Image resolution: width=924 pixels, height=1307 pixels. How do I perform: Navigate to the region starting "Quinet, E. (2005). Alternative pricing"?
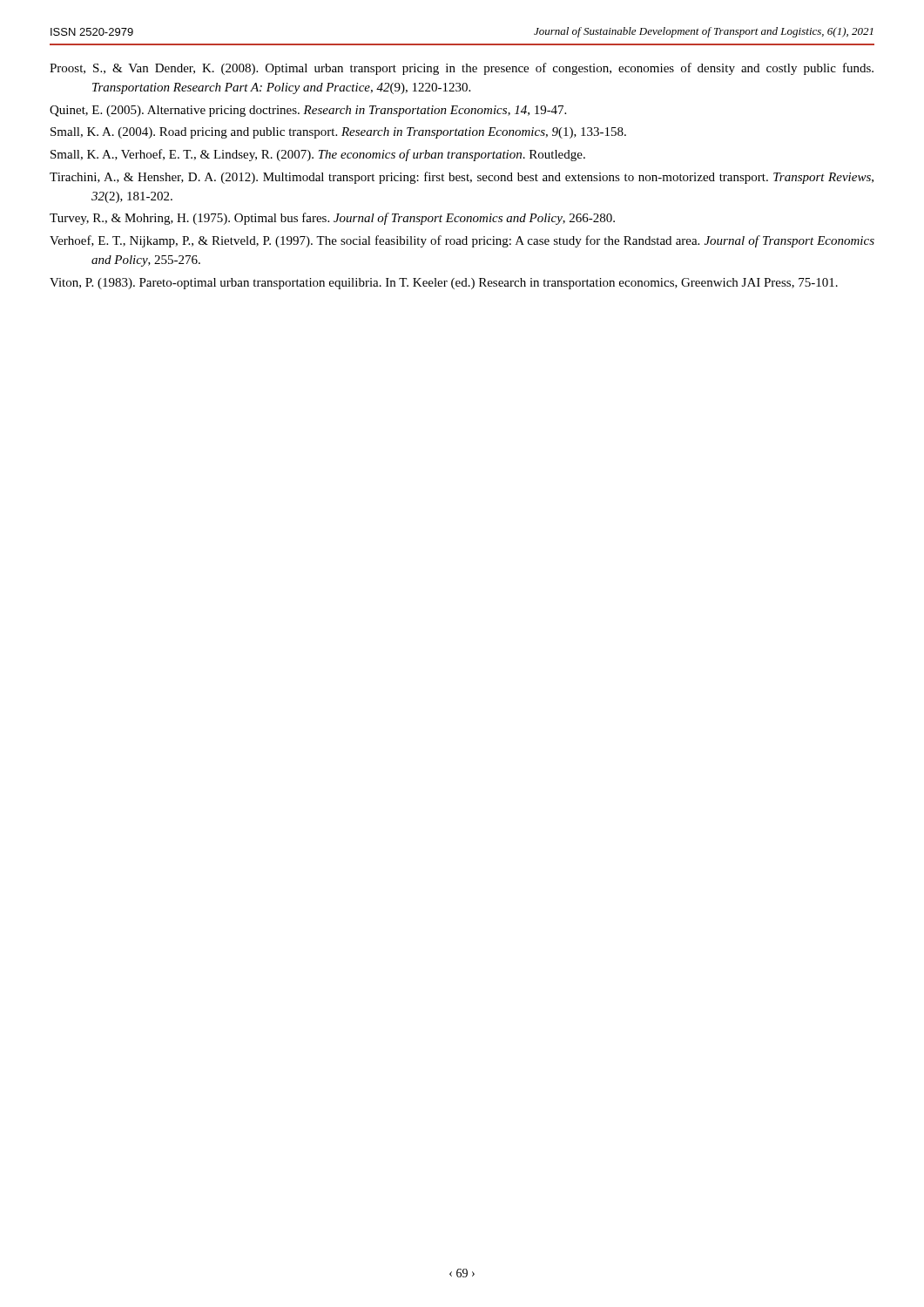[308, 109]
